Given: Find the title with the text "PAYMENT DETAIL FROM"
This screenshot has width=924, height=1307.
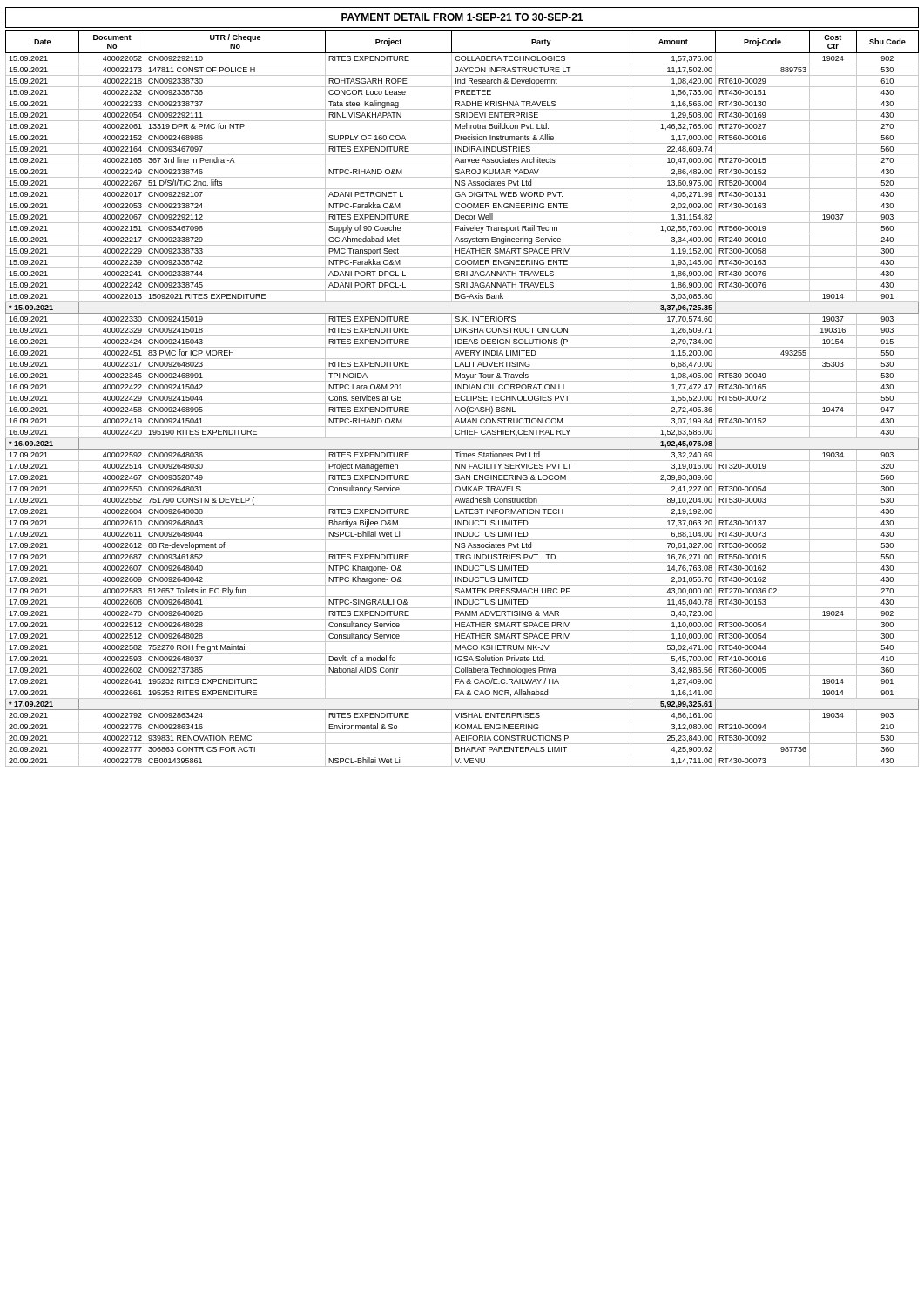Looking at the screenshot, I should coord(462,17).
